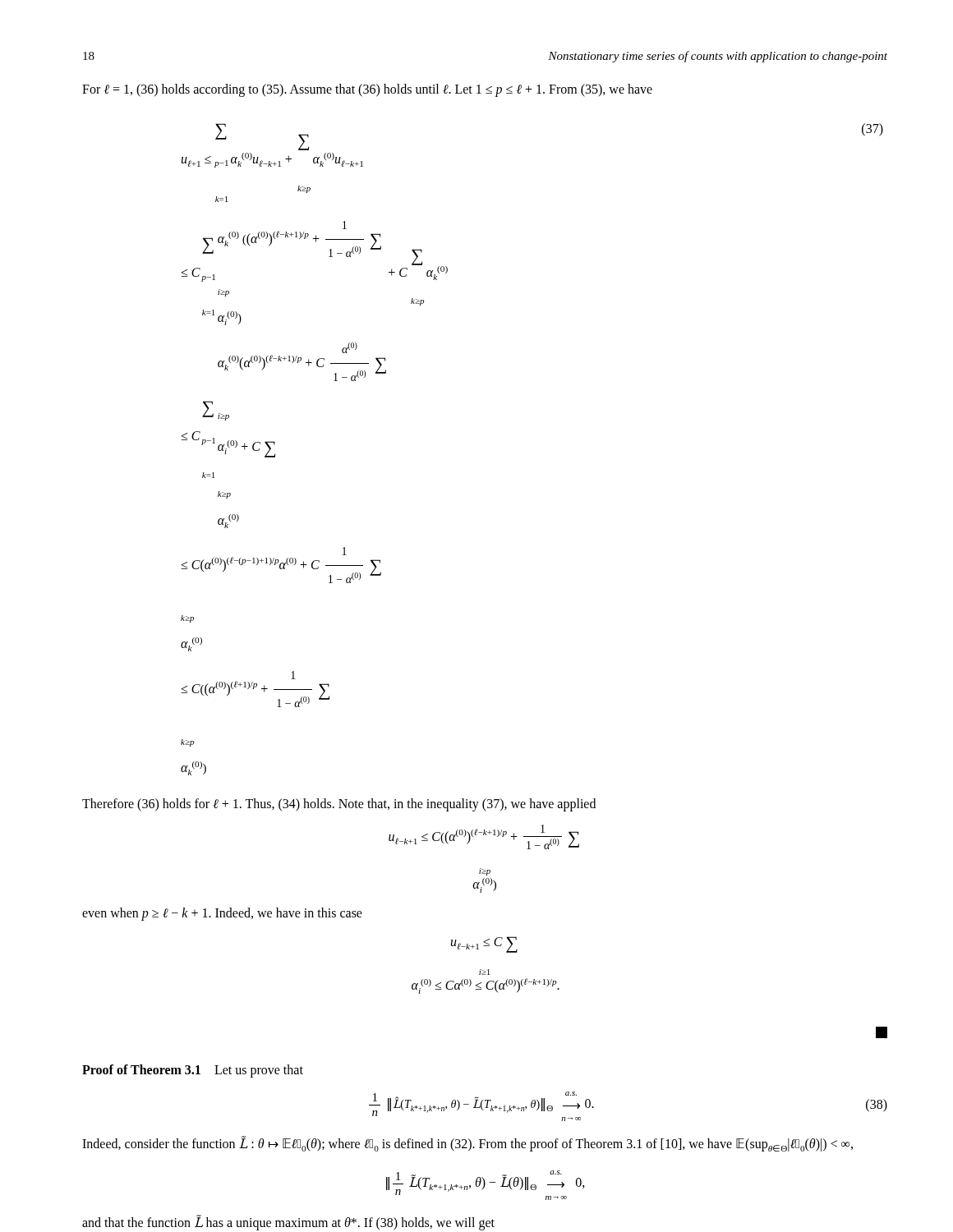Select the text block that says "even when p"
Viewport: 953px width, 1232px height.
[x=222, y=913]
